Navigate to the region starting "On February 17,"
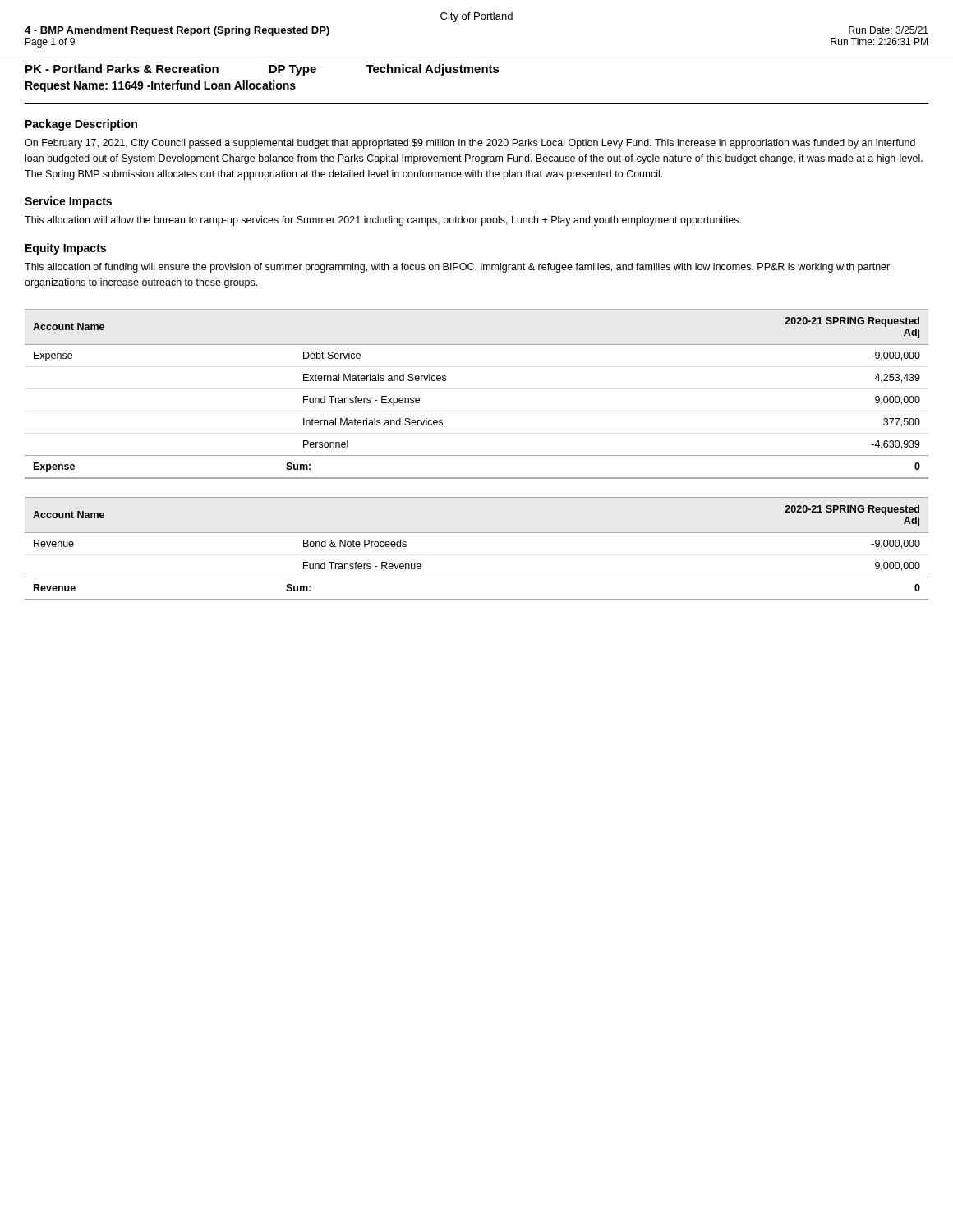Screen dimensions: 1232x953 (474, 158)
